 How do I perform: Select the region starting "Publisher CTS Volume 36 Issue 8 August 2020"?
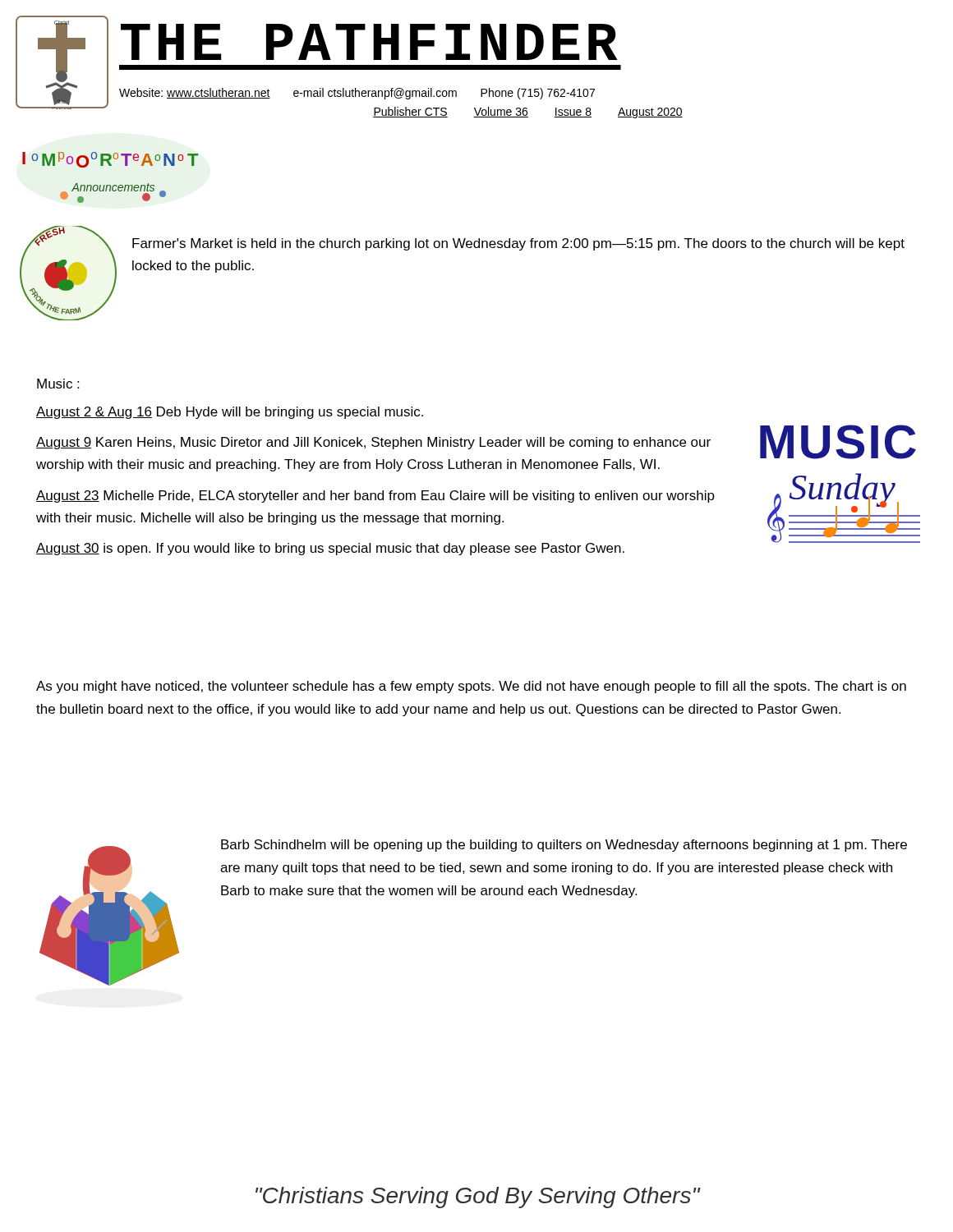pyautogui.click(x=528, y=112)
